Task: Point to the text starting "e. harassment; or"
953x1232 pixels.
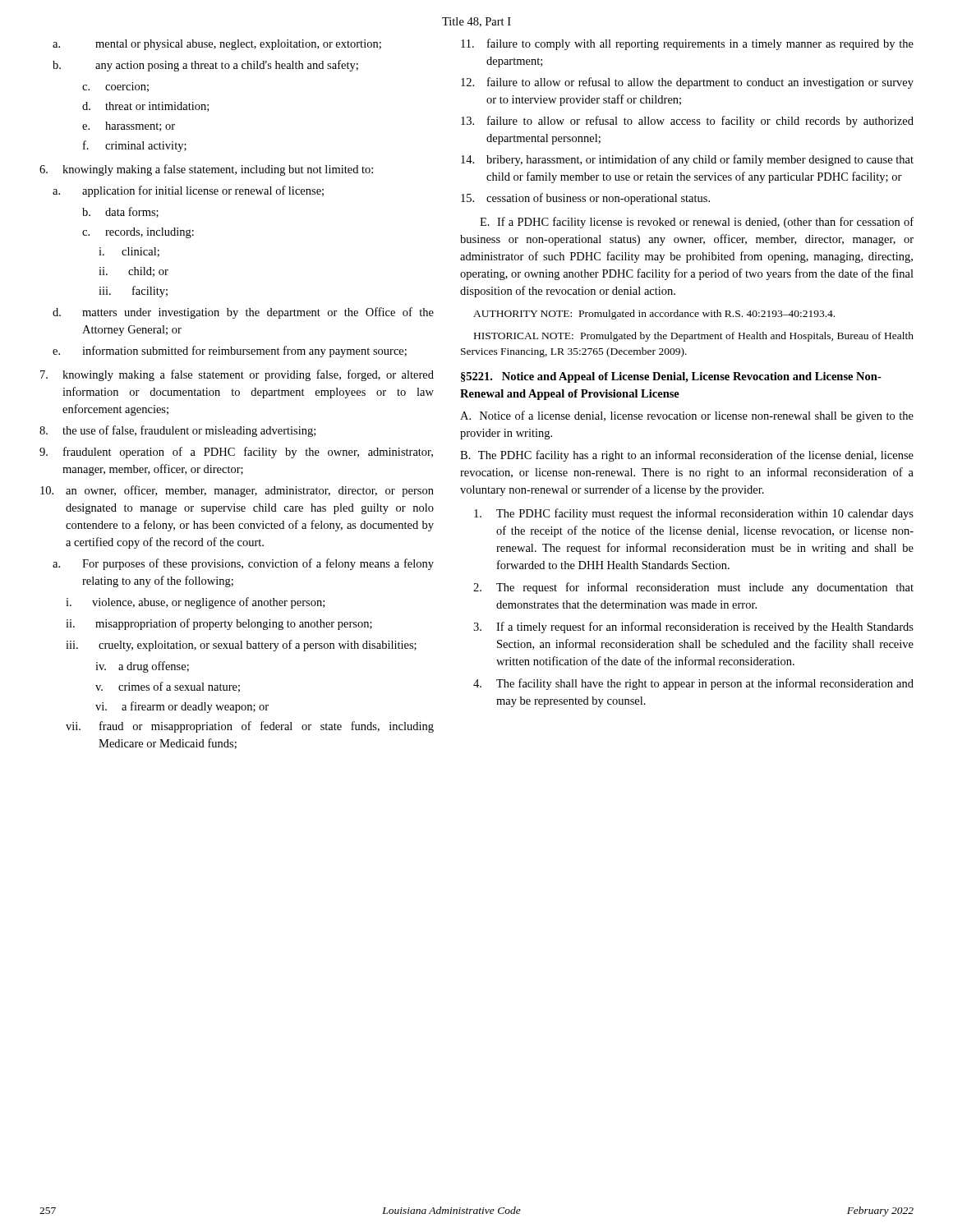Action: click(x=129, y=126)
